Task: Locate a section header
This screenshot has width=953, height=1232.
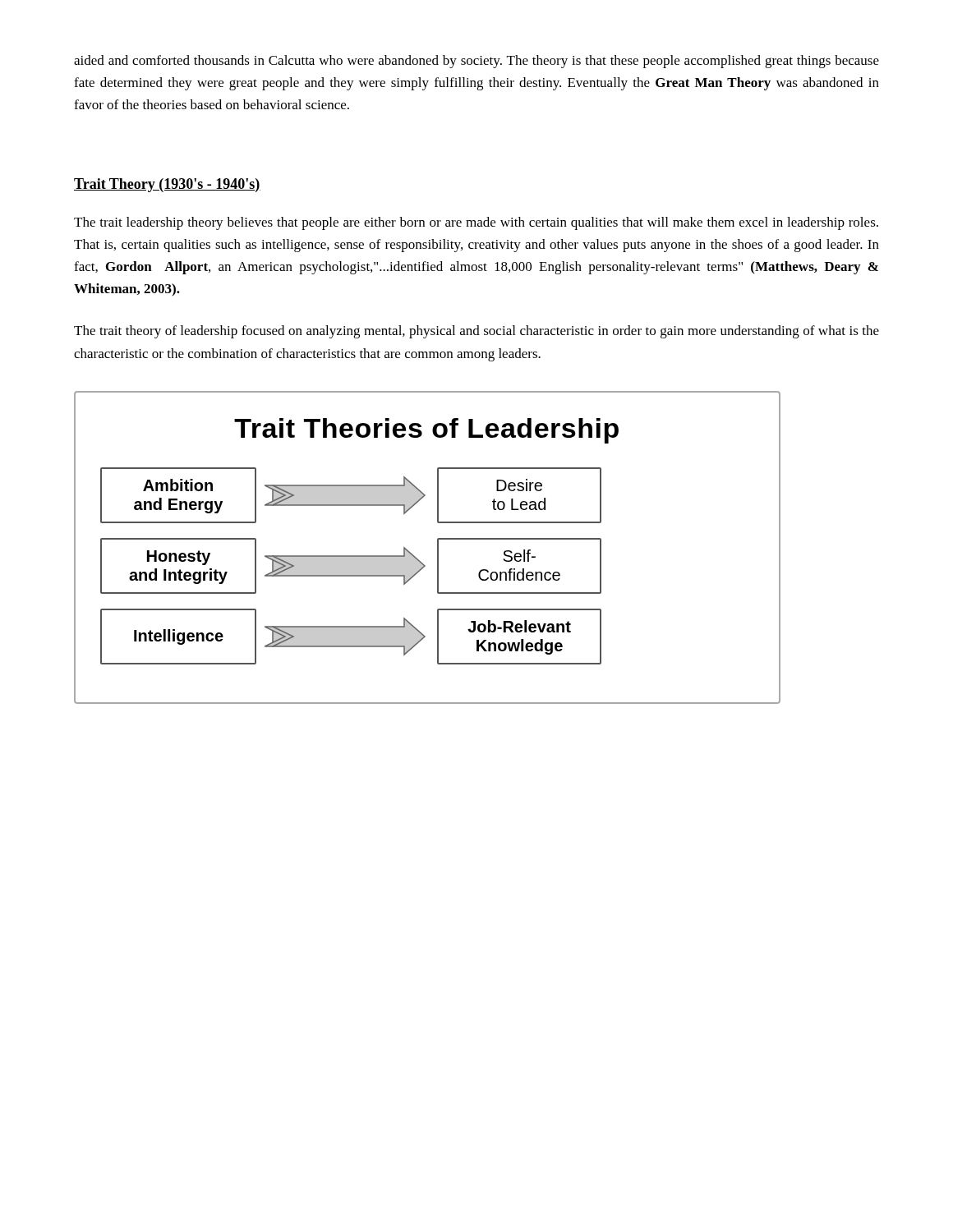Action: tap(167, 184)
